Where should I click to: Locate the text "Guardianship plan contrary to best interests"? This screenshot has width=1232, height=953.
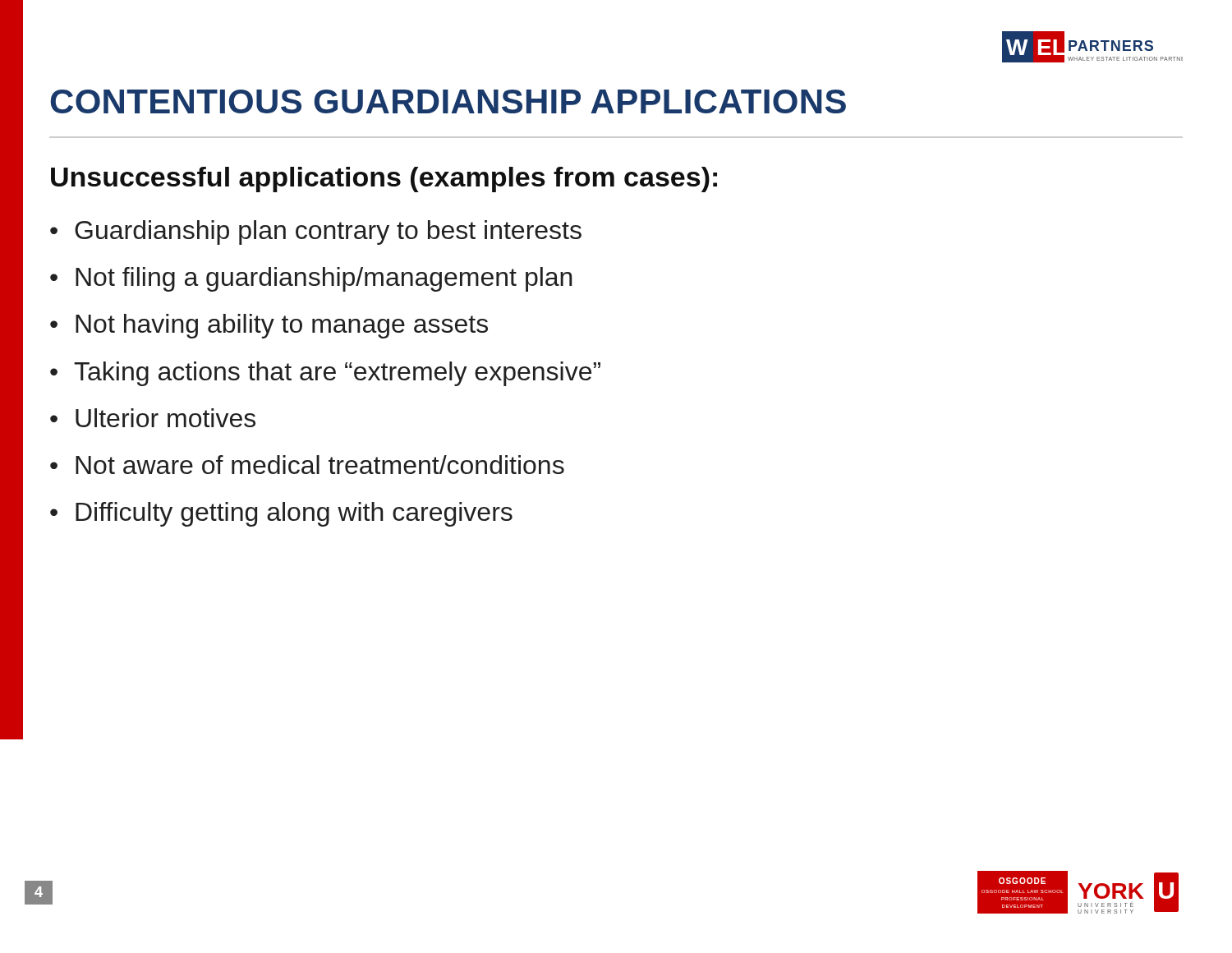pyautogui.click(x=328, y=230)
